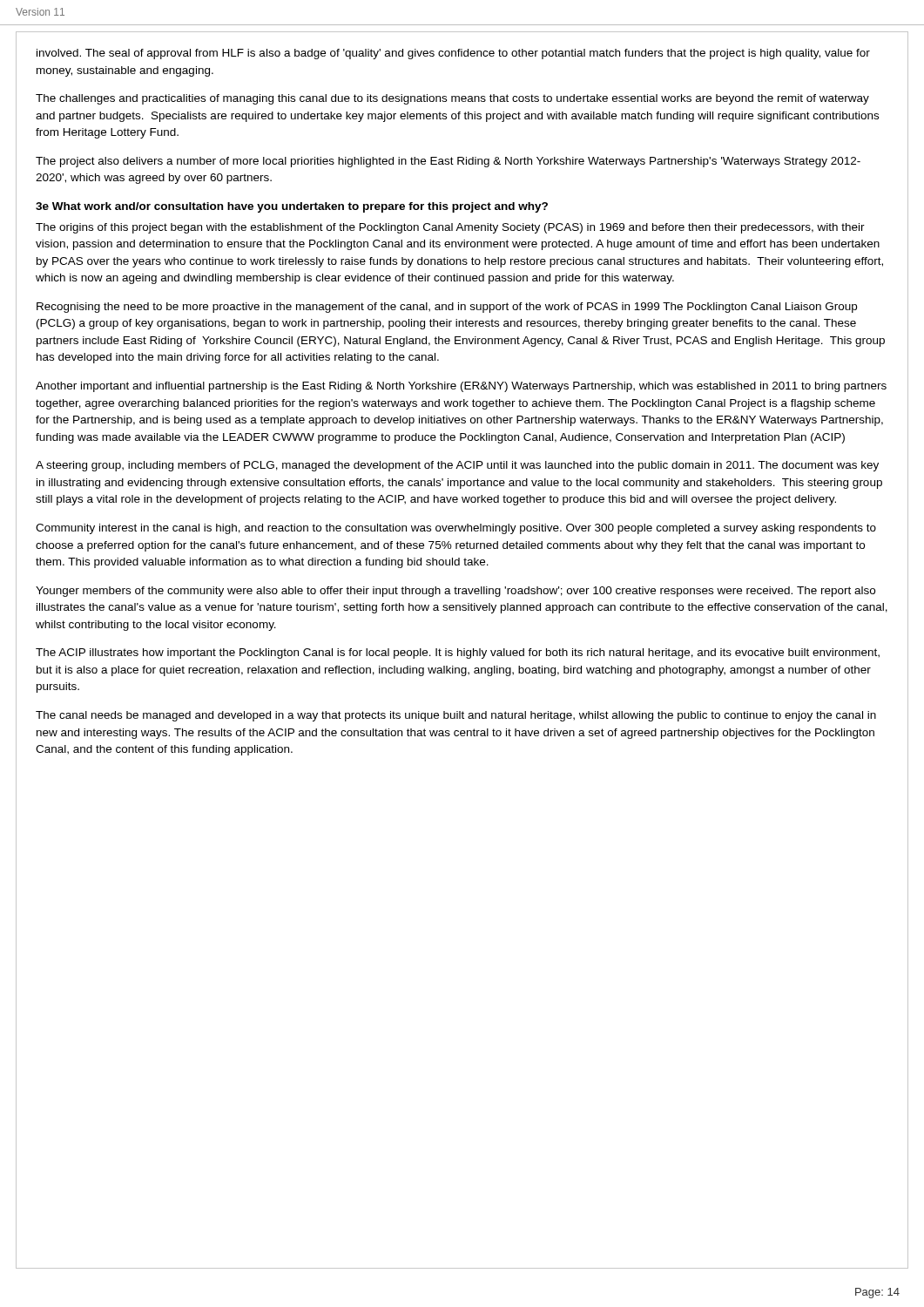Screen dimensions: 1307x924
Task: Point to the block beginning "The project also delivers a"
Action: (448, 169)
